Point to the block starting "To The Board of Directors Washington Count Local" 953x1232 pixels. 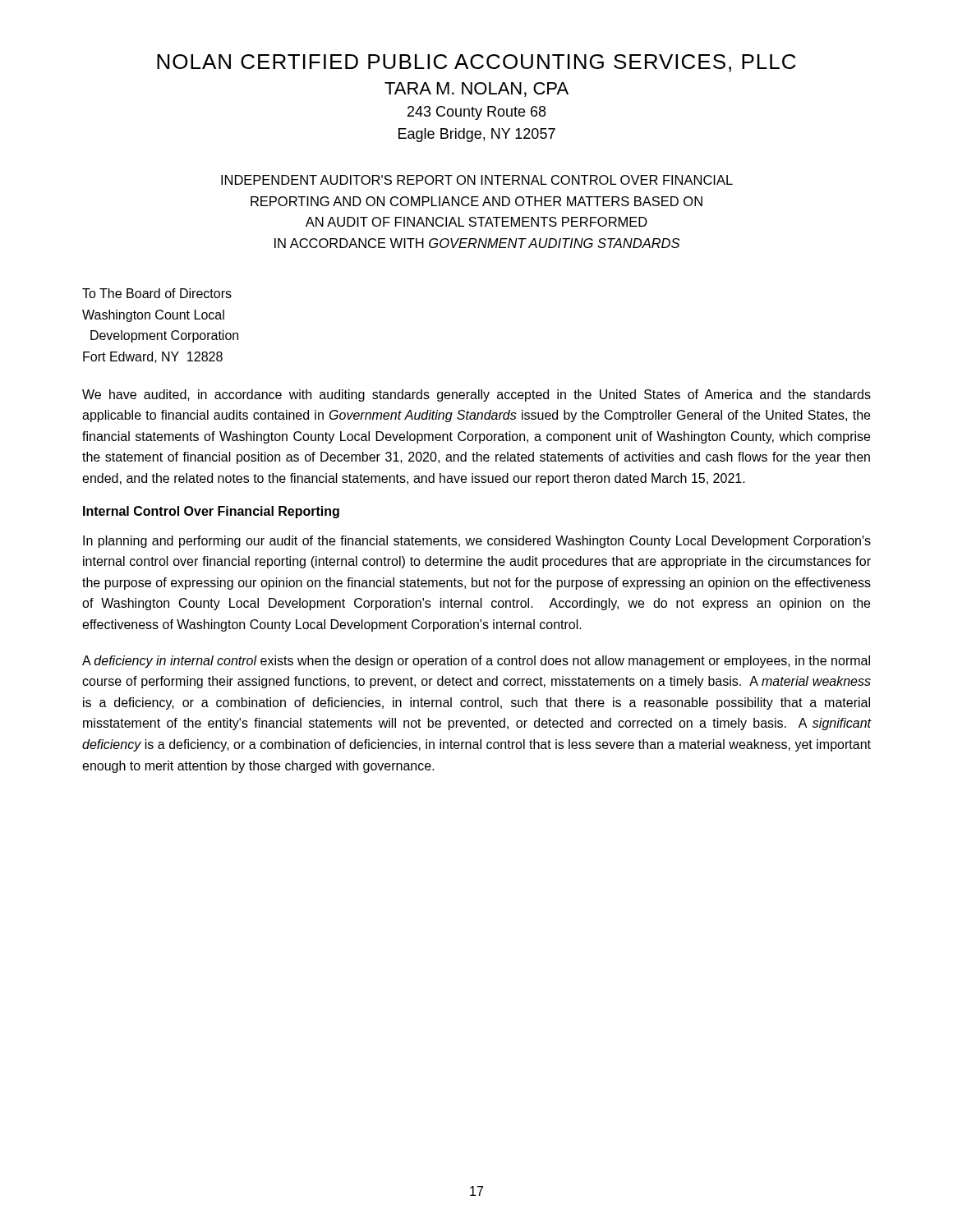tap(161, 325)
